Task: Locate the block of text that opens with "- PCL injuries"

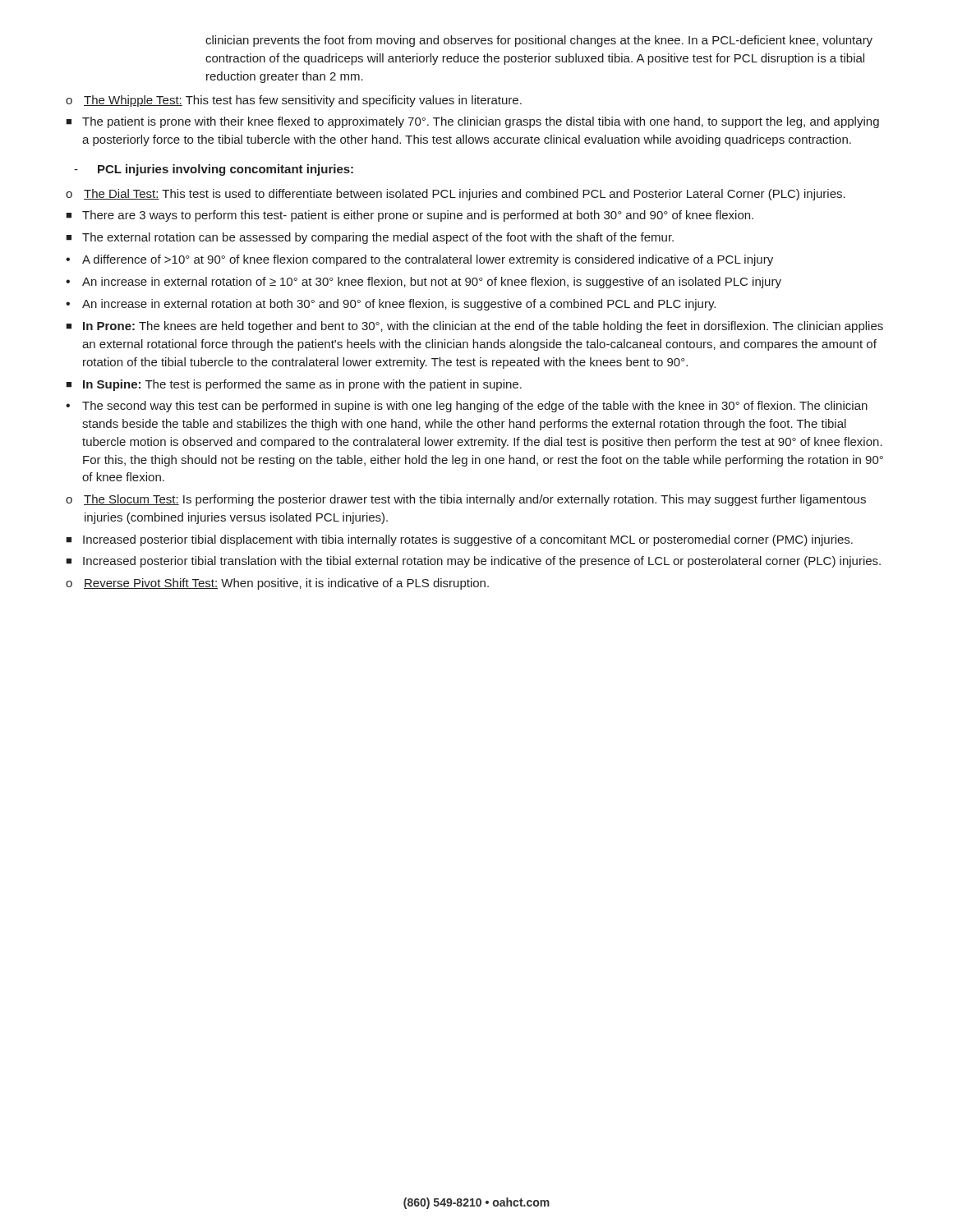Action: point(214,169)
